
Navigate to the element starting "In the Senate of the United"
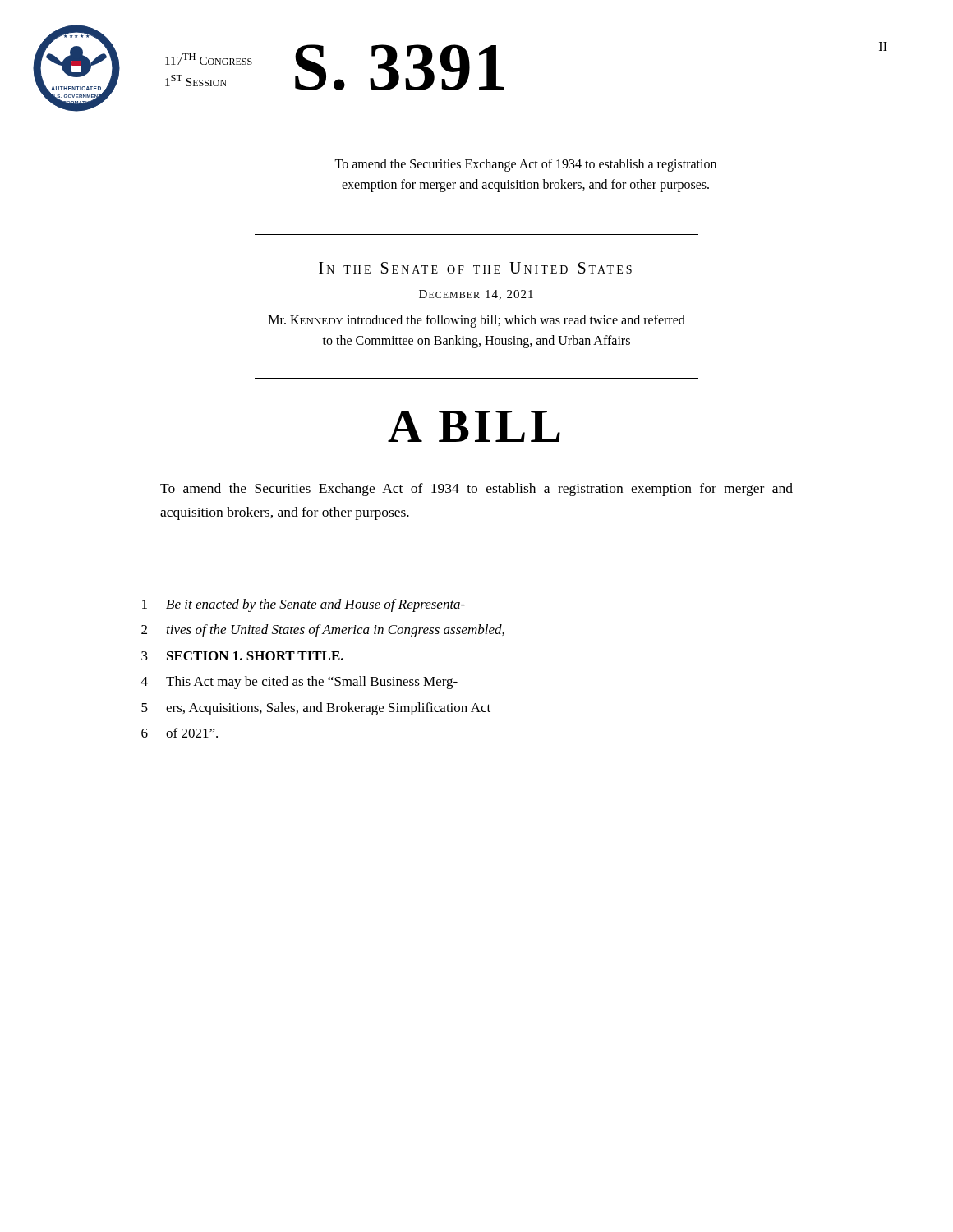tap(476, 268)
